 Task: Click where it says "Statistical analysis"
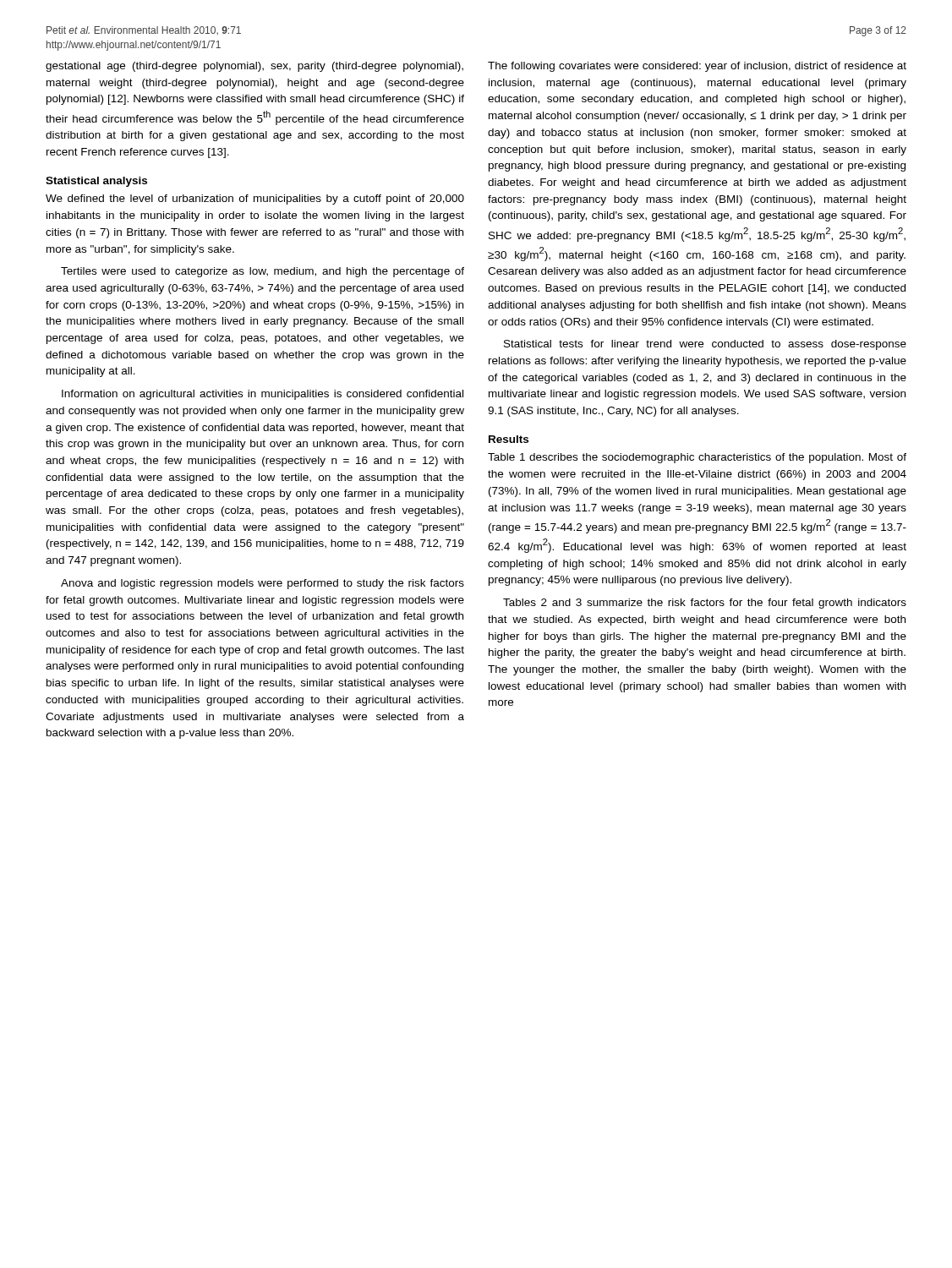(x=97, y=180)
